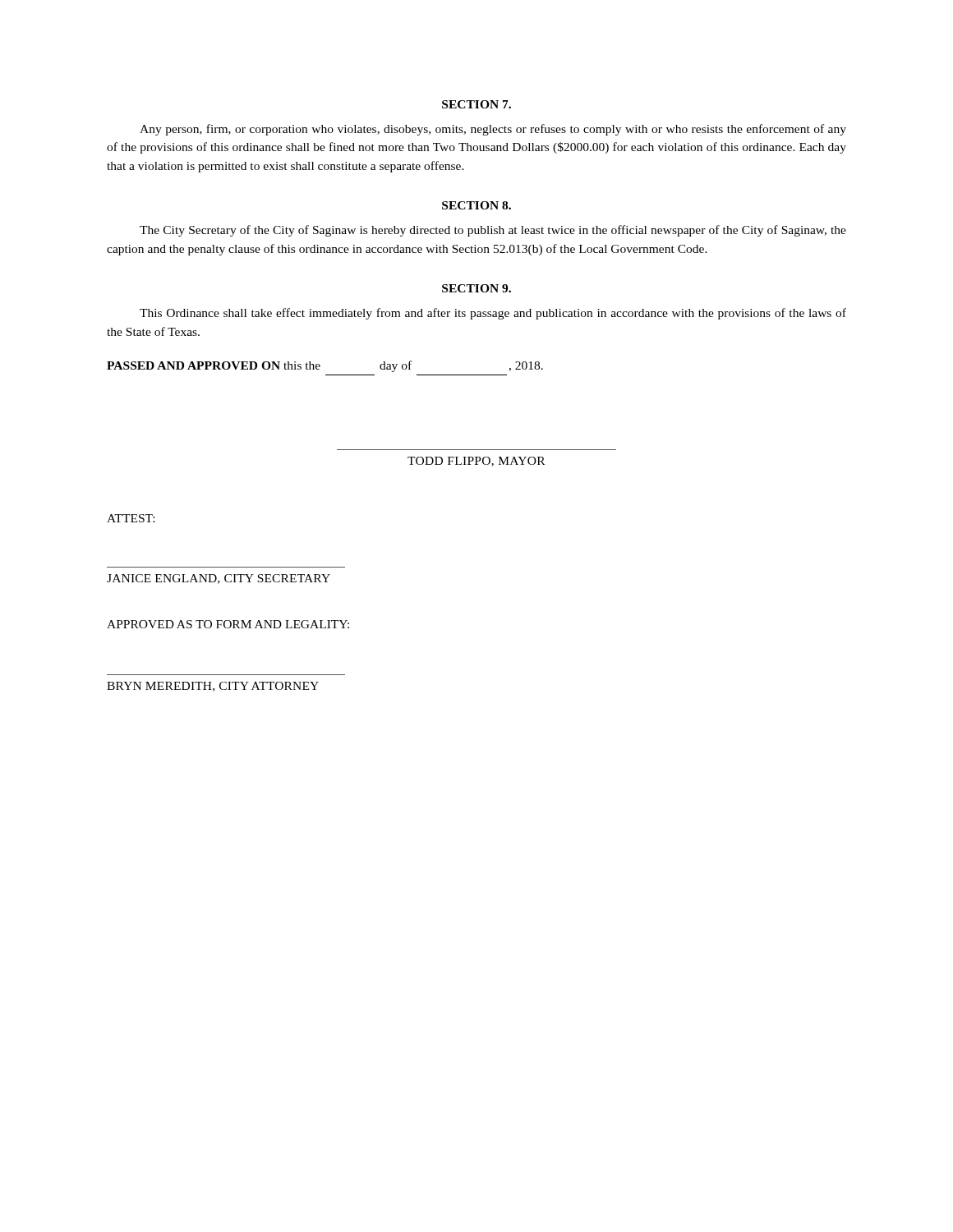953x1232 pixels.
Task: Click on the region starting "JANICE ENGLAND, CITY SECRETARY"
Action: point(219,579)
